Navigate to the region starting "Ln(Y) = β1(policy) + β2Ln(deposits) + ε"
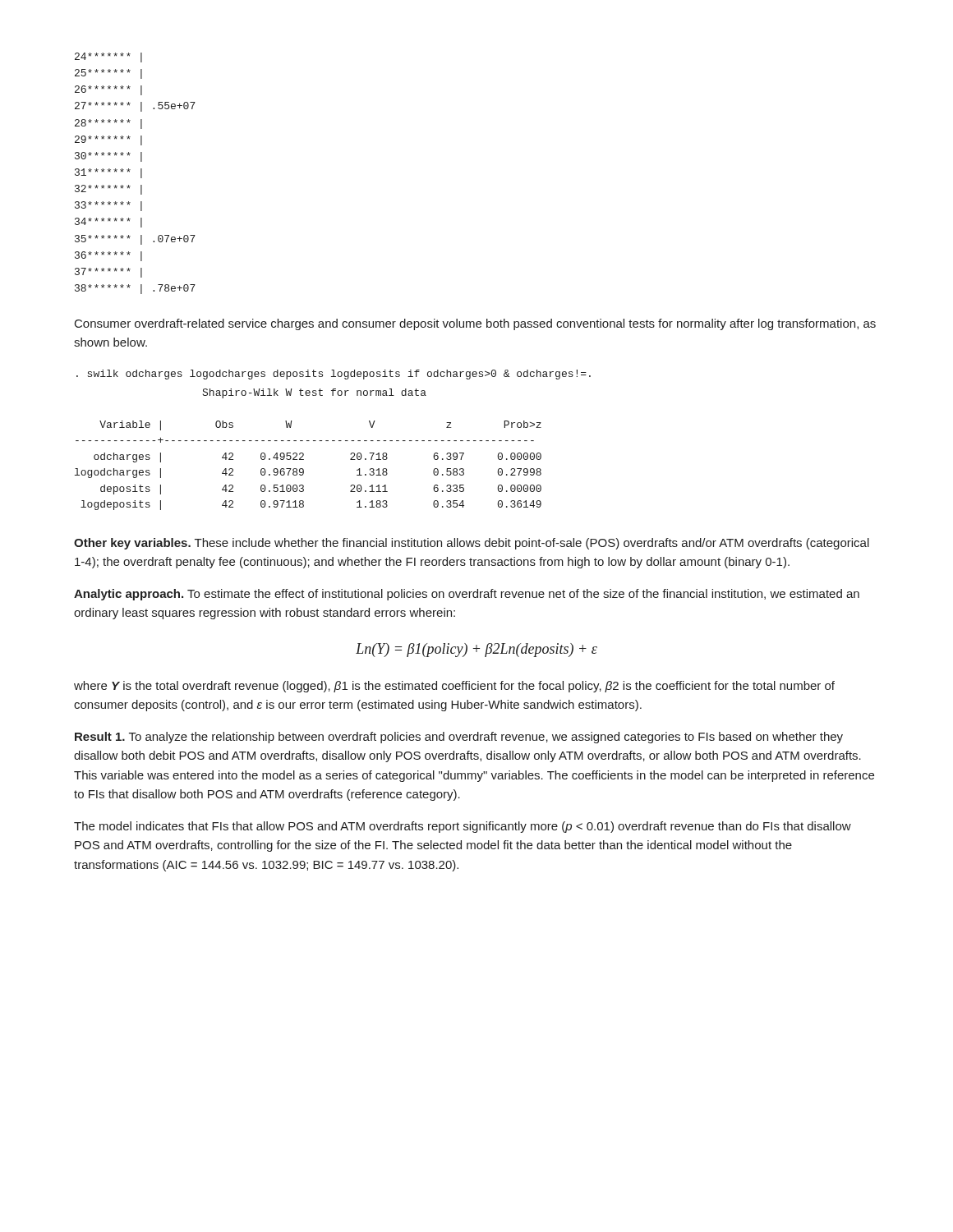Image resolution: width=953 pixels, height=1232 pixels. point(476,649)
